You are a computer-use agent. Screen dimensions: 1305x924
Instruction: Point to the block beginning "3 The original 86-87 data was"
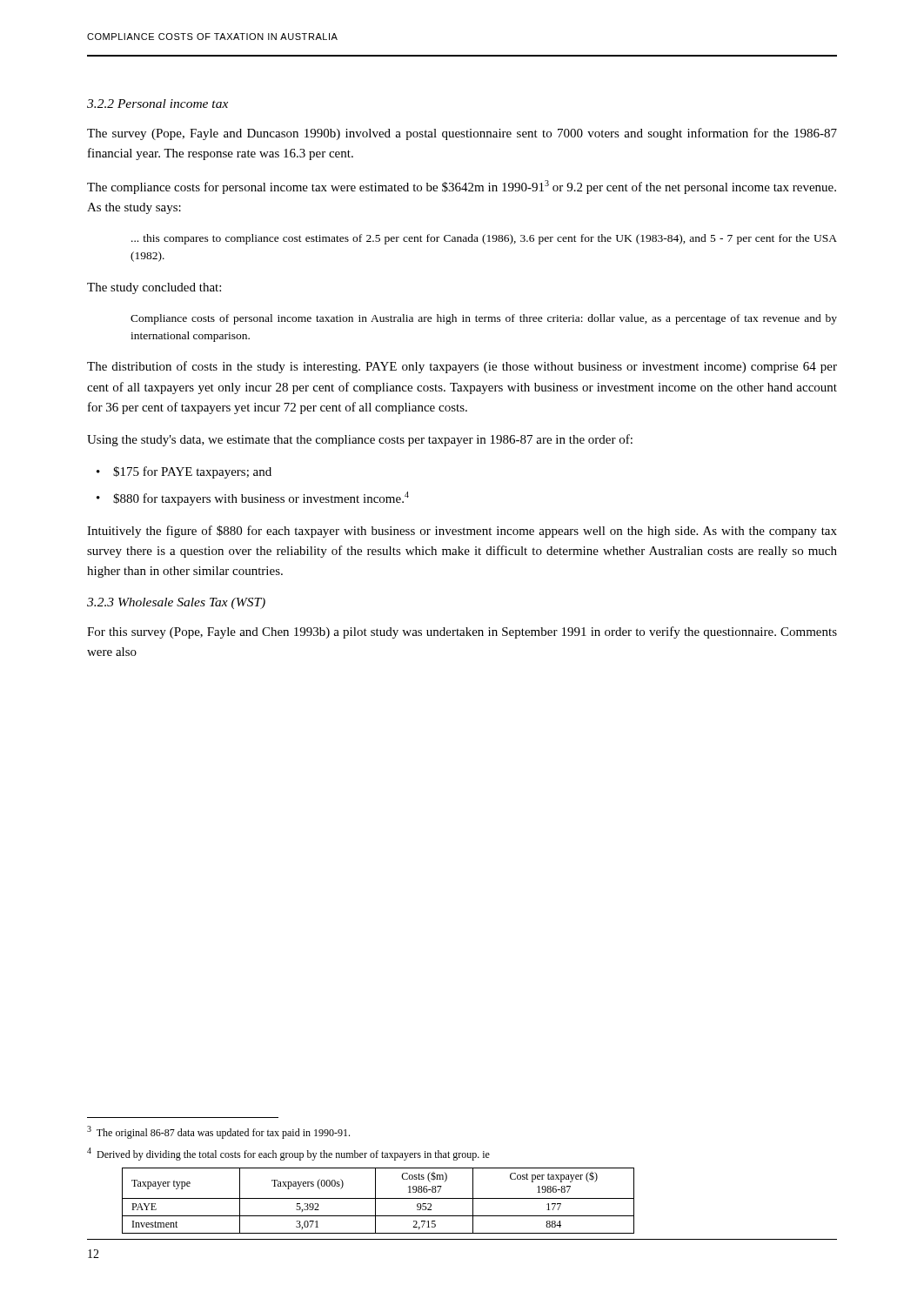(219, 1132)
